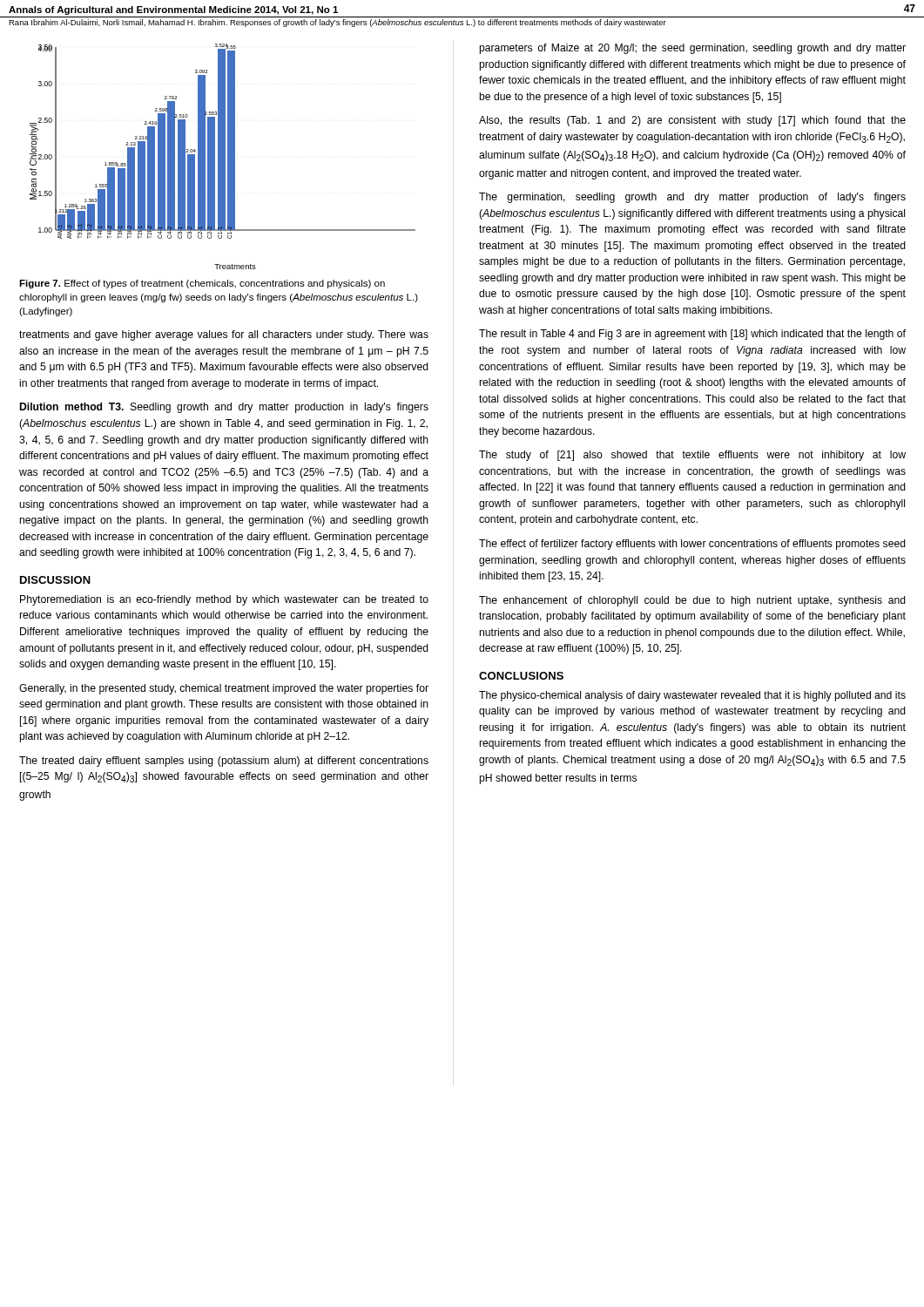Navigate to the element starting "Generally, in the"
Image resolution: width=924 pixels, height=1307 pixels.
224,712
